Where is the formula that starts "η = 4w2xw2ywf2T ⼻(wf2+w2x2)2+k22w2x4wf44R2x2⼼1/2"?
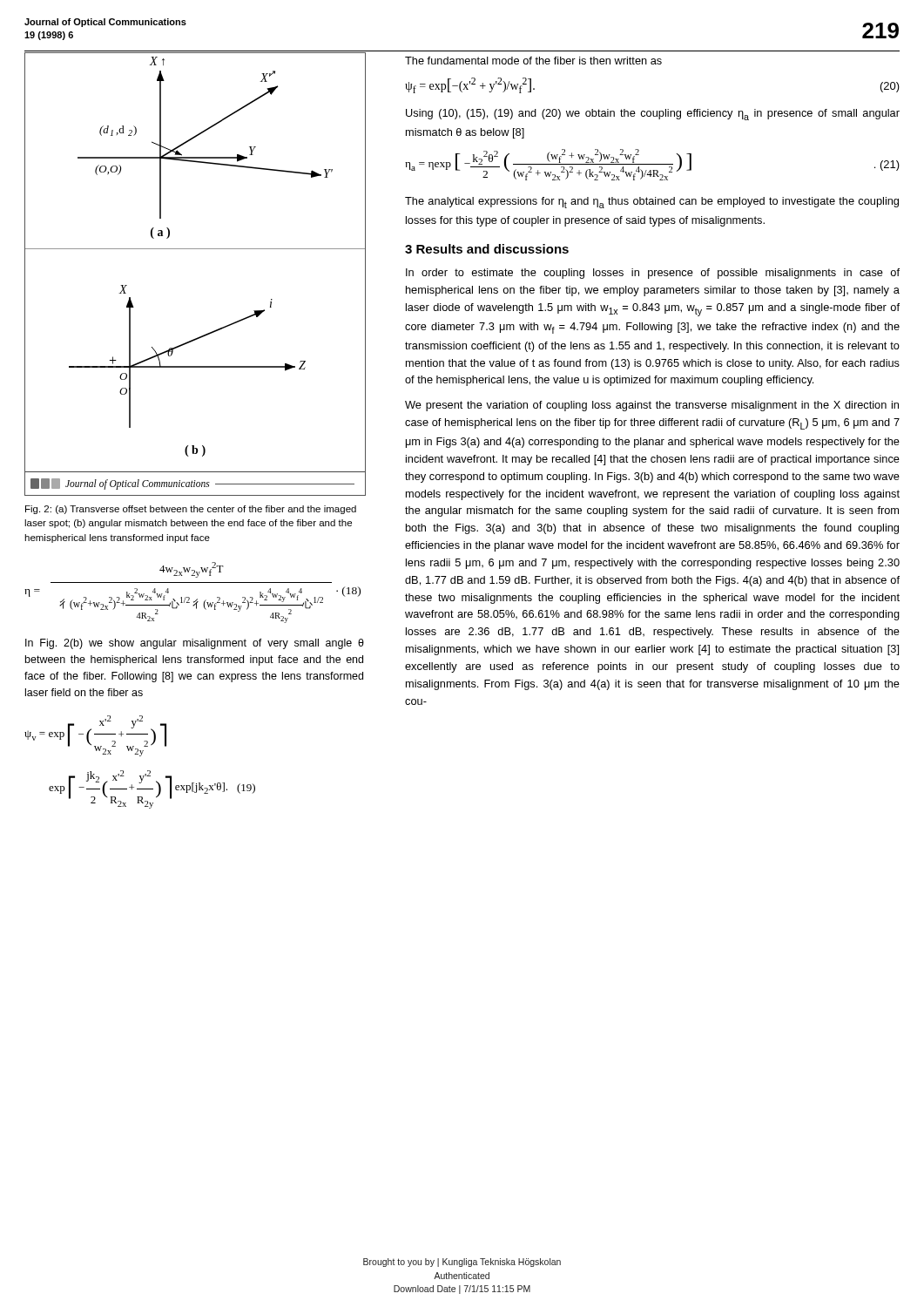The height and width of the screenshot is (1307, 924). 194,591
